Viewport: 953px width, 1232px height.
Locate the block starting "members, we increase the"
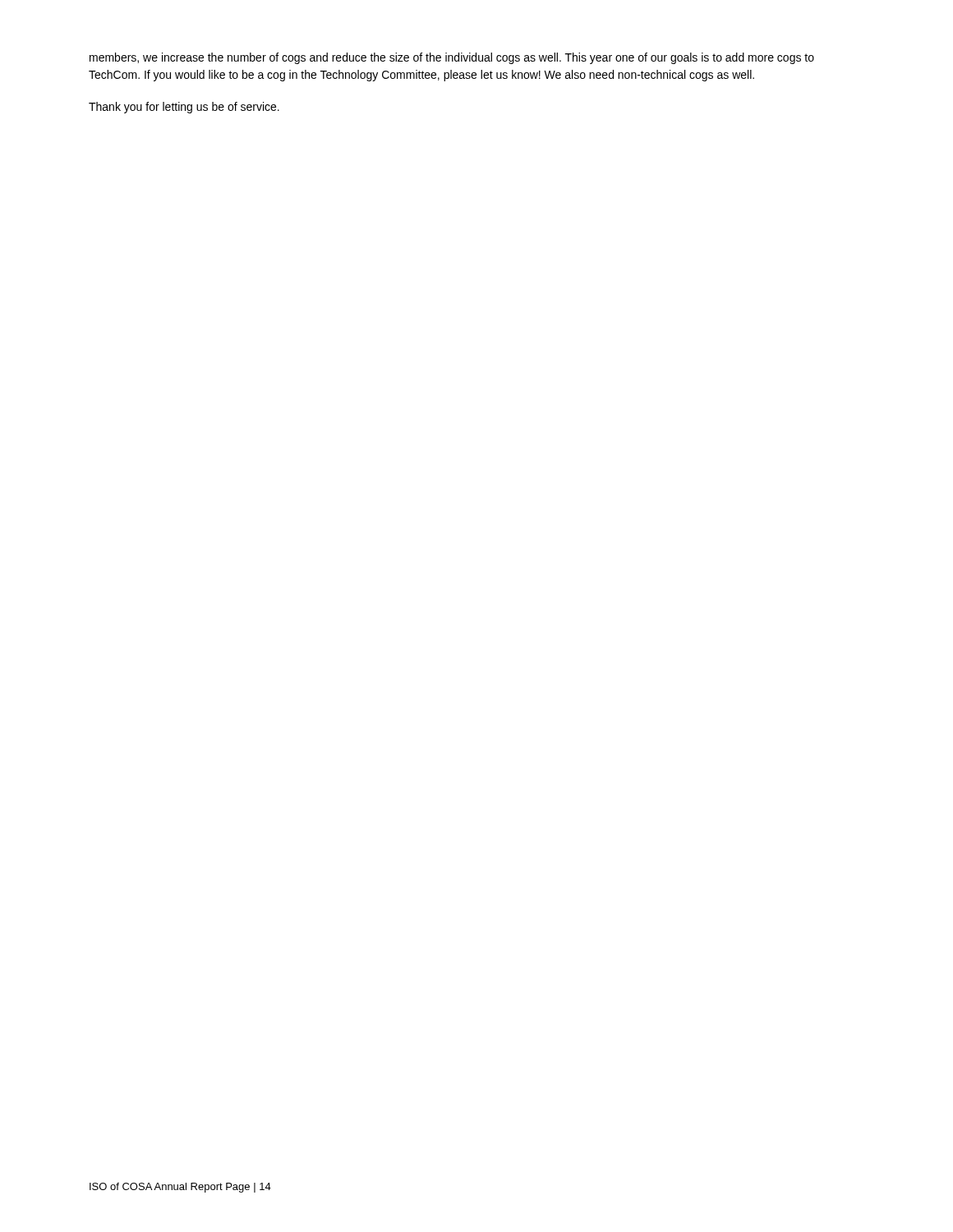click(451, 66)
